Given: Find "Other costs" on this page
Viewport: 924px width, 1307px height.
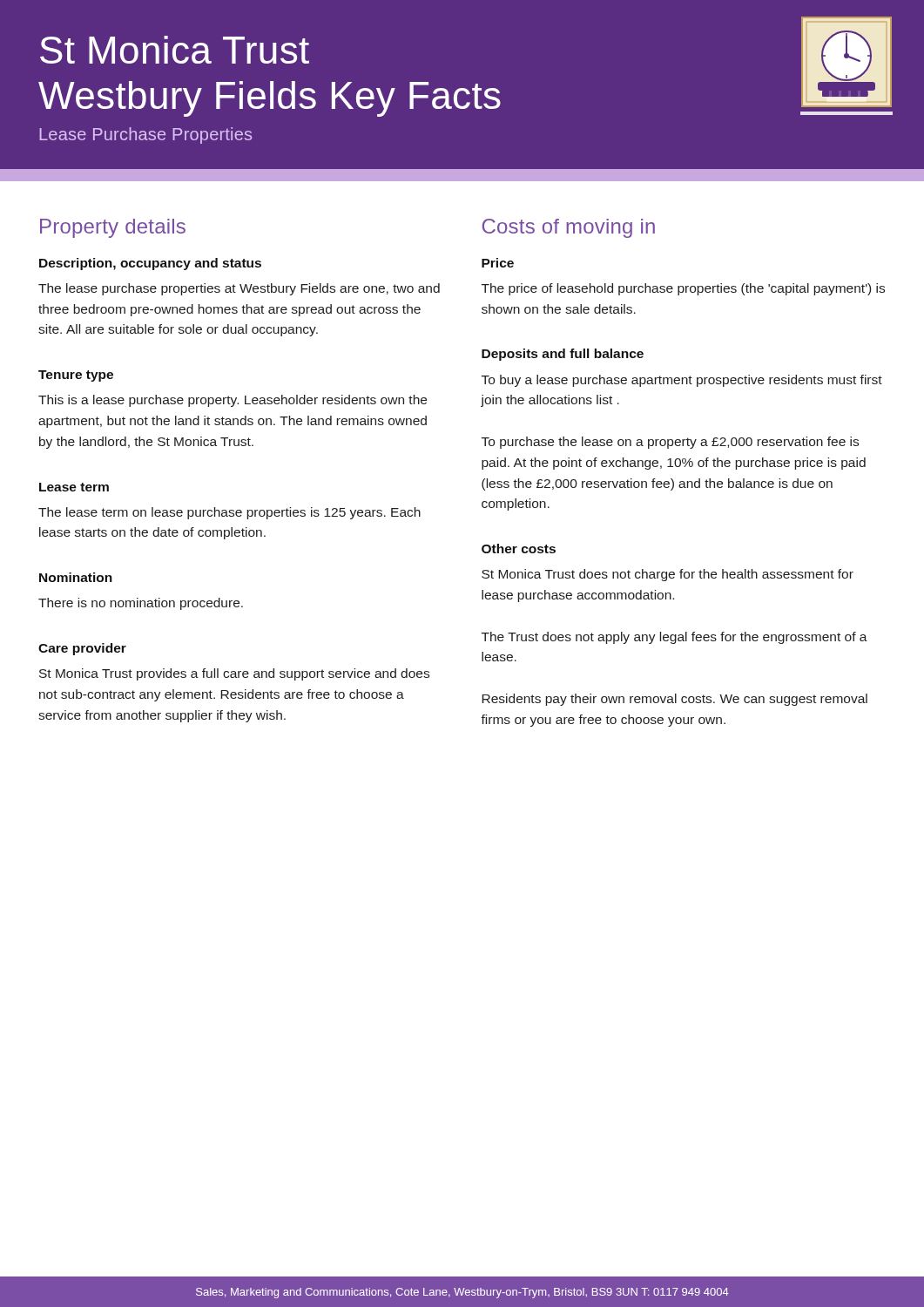Looking at the screenshot, I should [519, 548].
